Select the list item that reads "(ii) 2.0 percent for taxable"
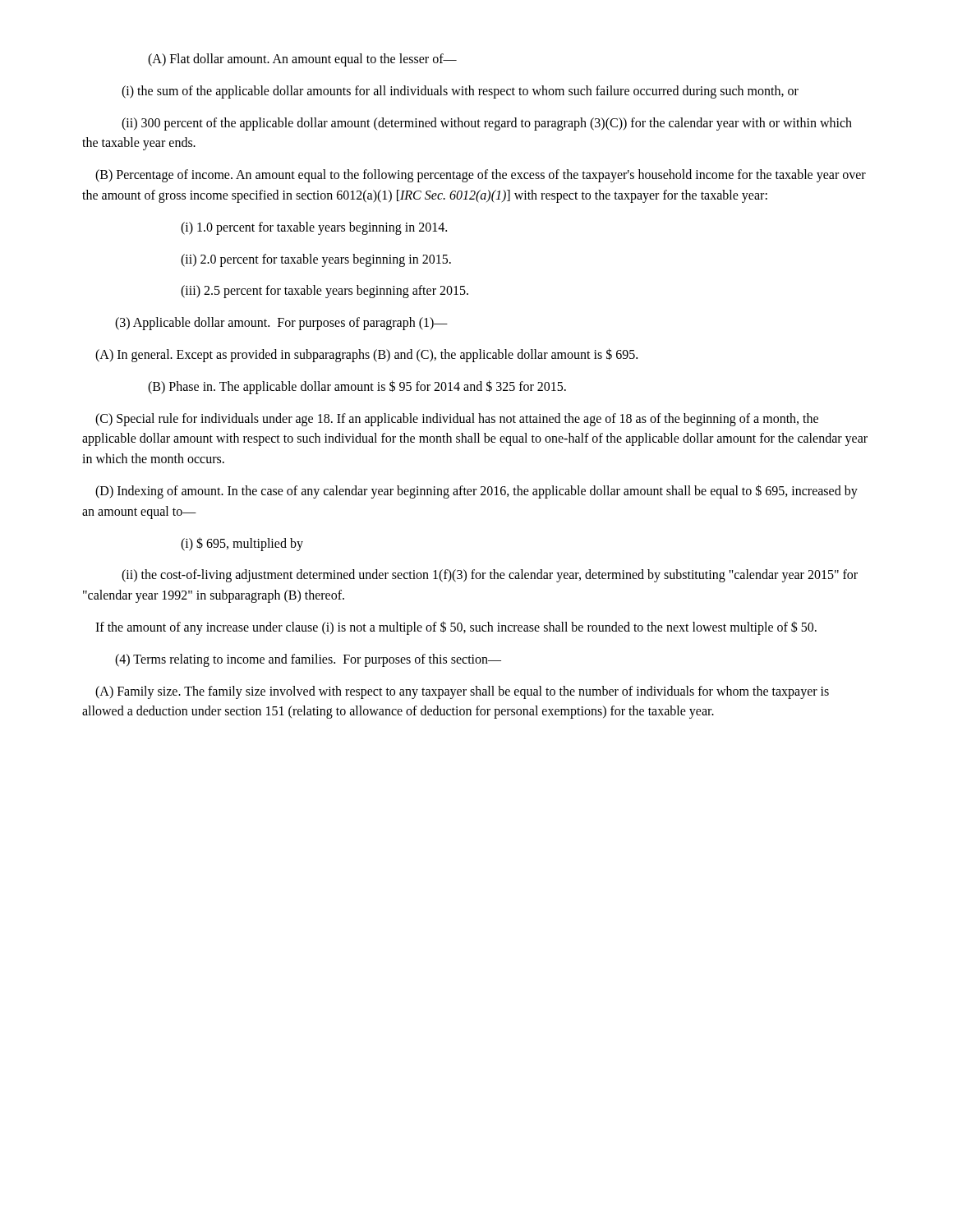Viewport: 953px width, 1232px height. 316,259
